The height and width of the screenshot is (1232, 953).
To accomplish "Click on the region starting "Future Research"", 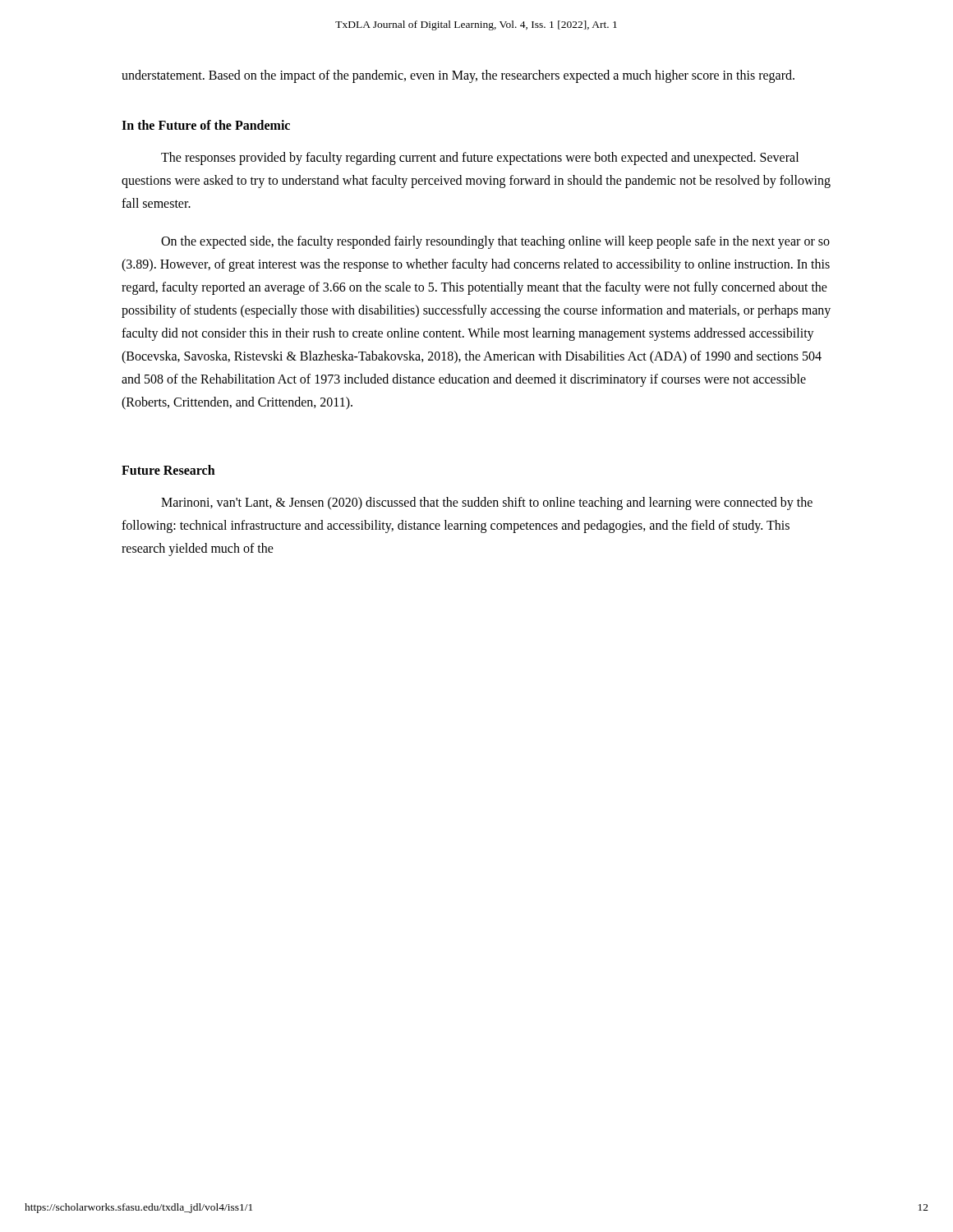I will 168,470.
